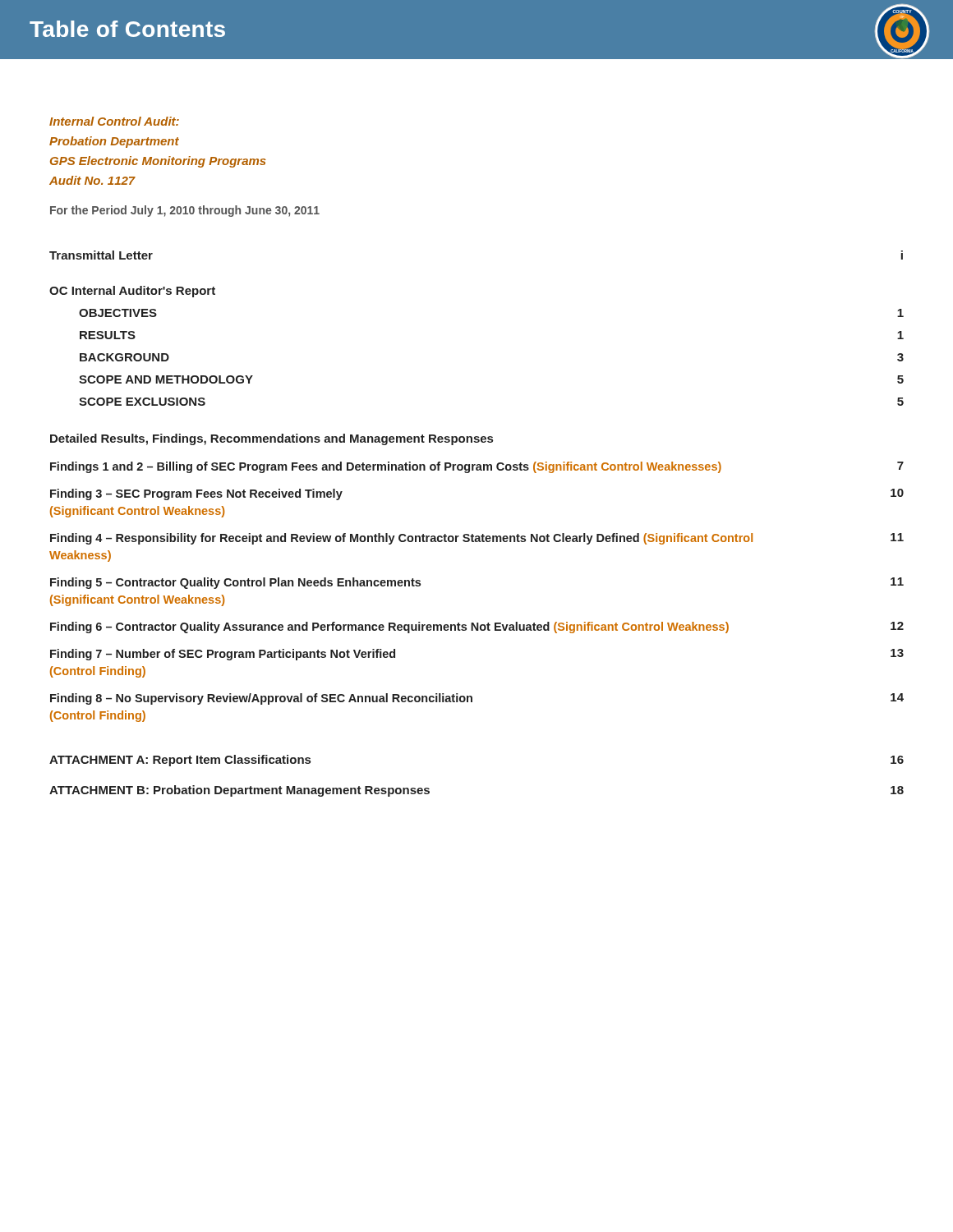Locate the text starting "Findings 1 and 2 – Billing of SEC"
The image size is (953, 1232).
(x=385, y=466)
